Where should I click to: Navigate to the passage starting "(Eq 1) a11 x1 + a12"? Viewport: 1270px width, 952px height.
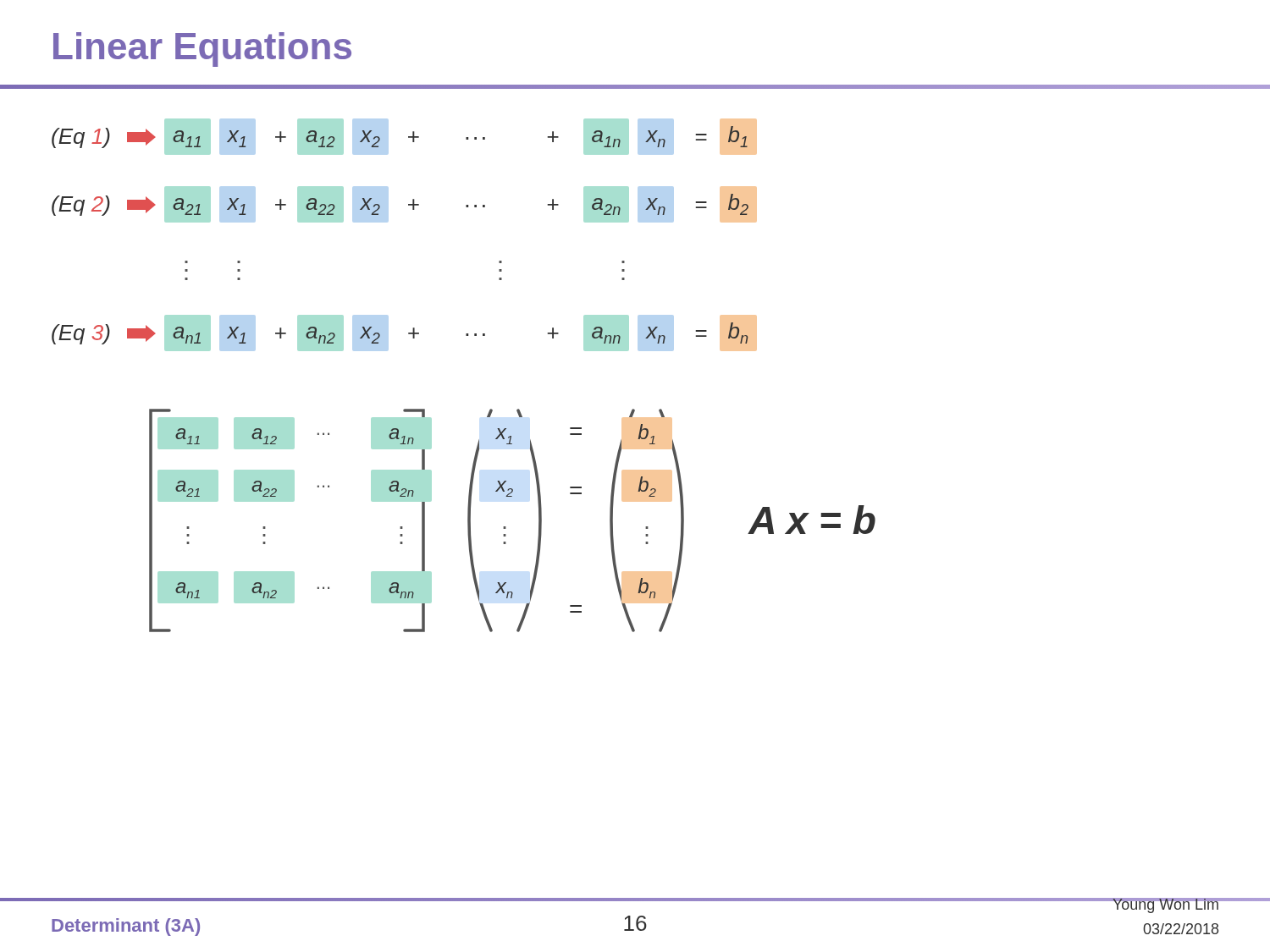click(x=404, y=137)
